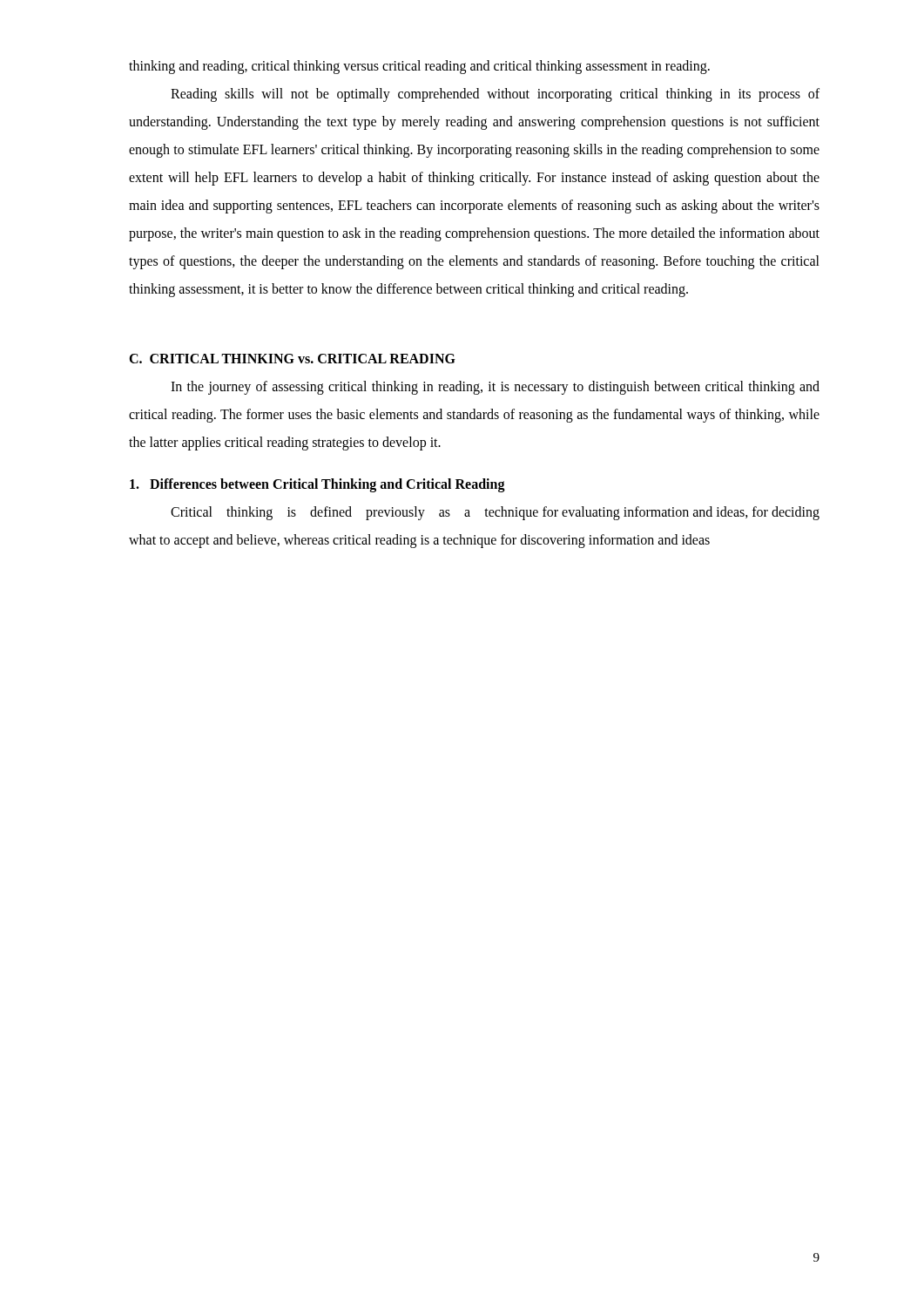Locate the section header that reads "1. Differences between Critical Thinking and Critical Reading"
Viewport: 924px width, 1307px height.
pos(474,484)
